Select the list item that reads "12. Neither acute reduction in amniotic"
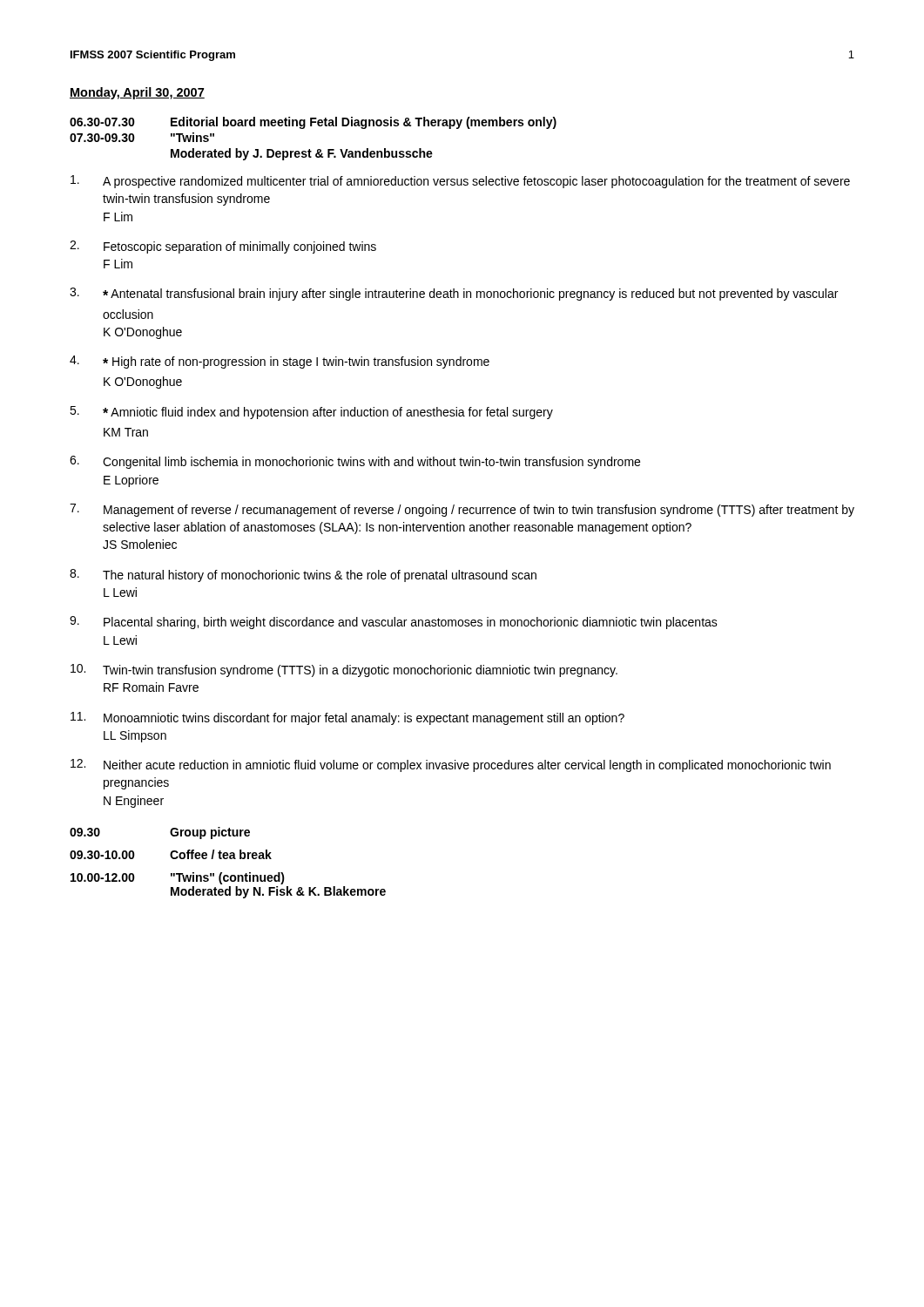 (x=451, y=765)
